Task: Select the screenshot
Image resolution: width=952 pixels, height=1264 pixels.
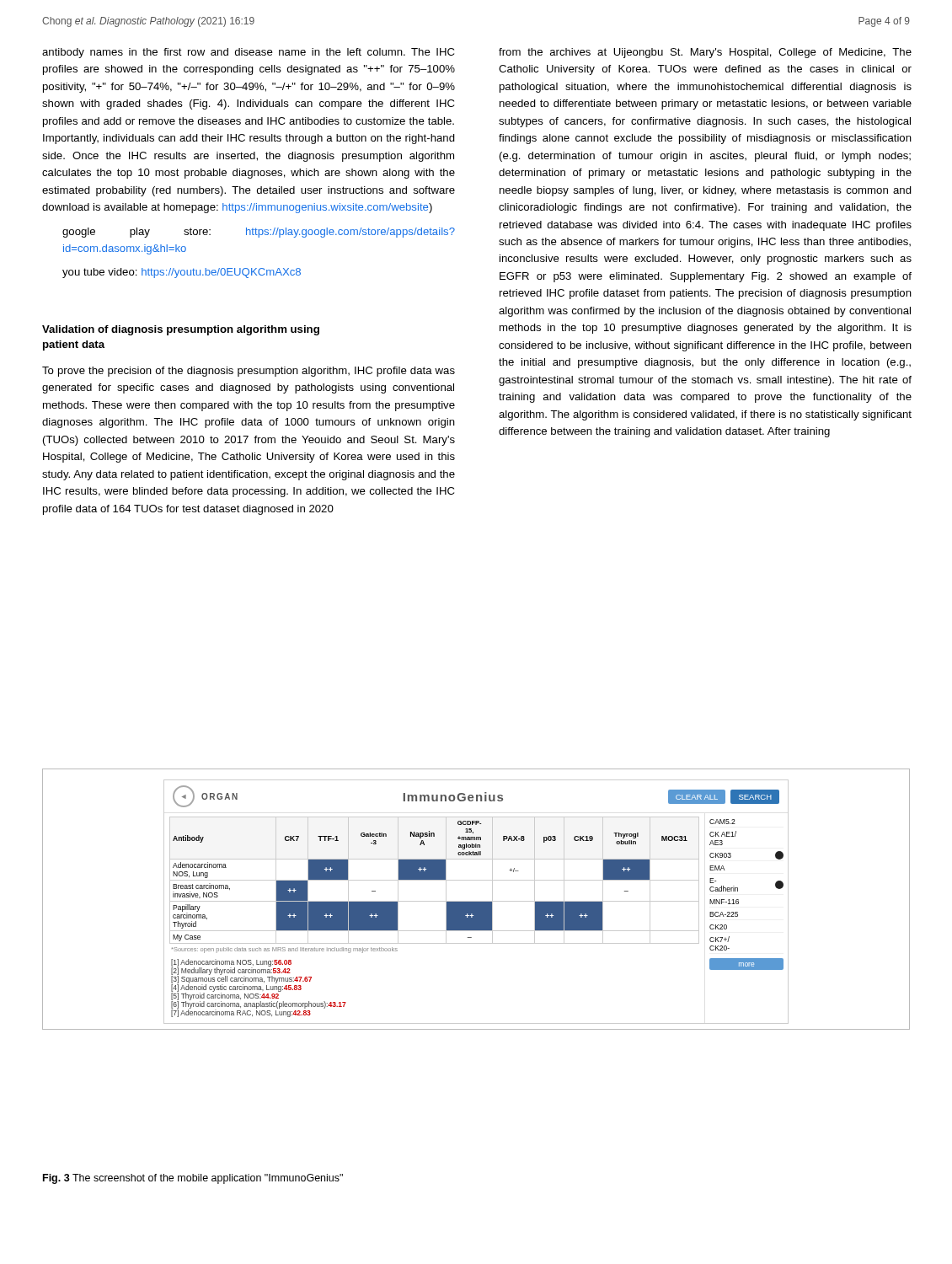Action: click(x=476, y=899)
